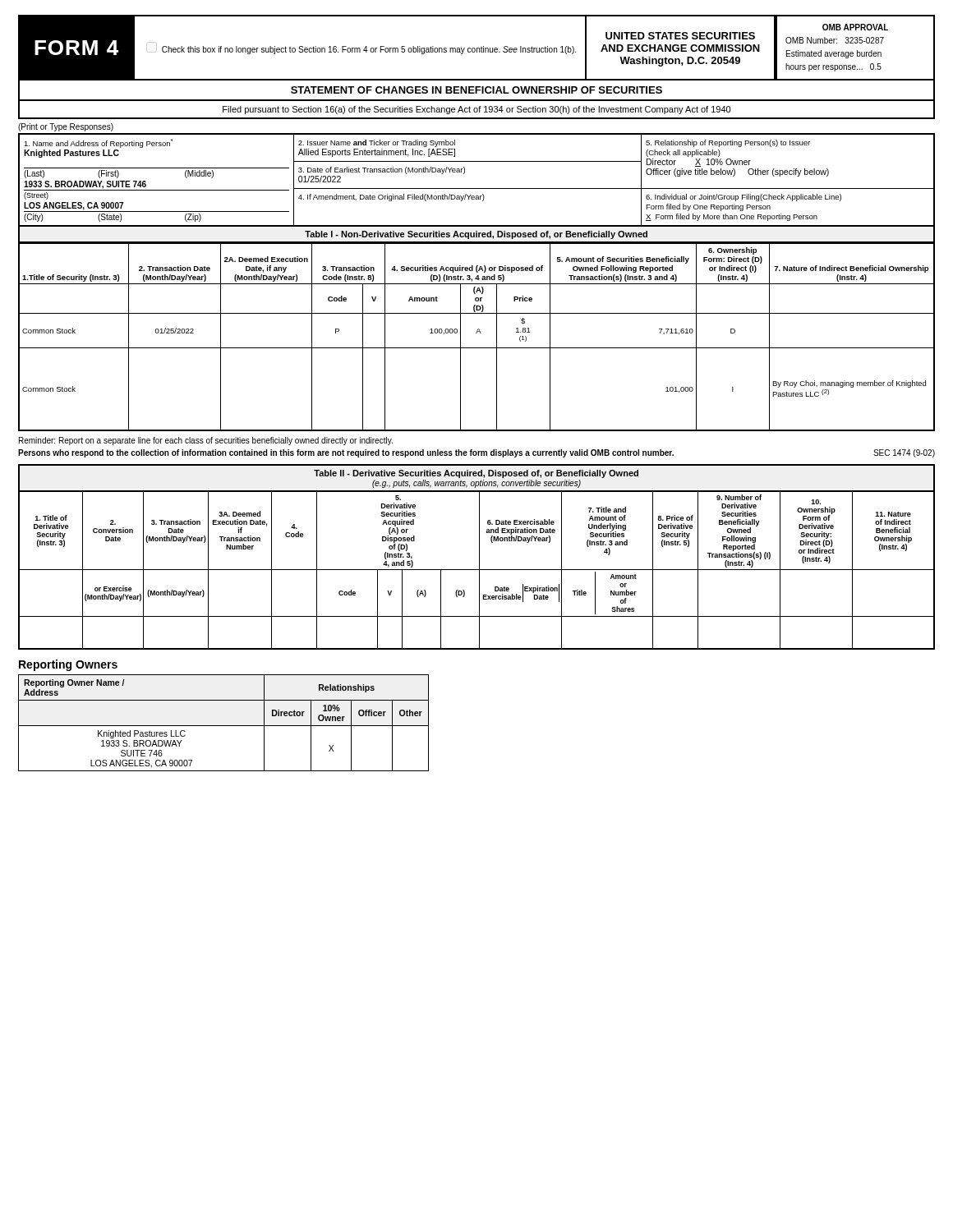The width and height of the screenshot is (953, 1232).
Task: Select the table that reads "10% Owner"
Action: click(x=476, y=723)
